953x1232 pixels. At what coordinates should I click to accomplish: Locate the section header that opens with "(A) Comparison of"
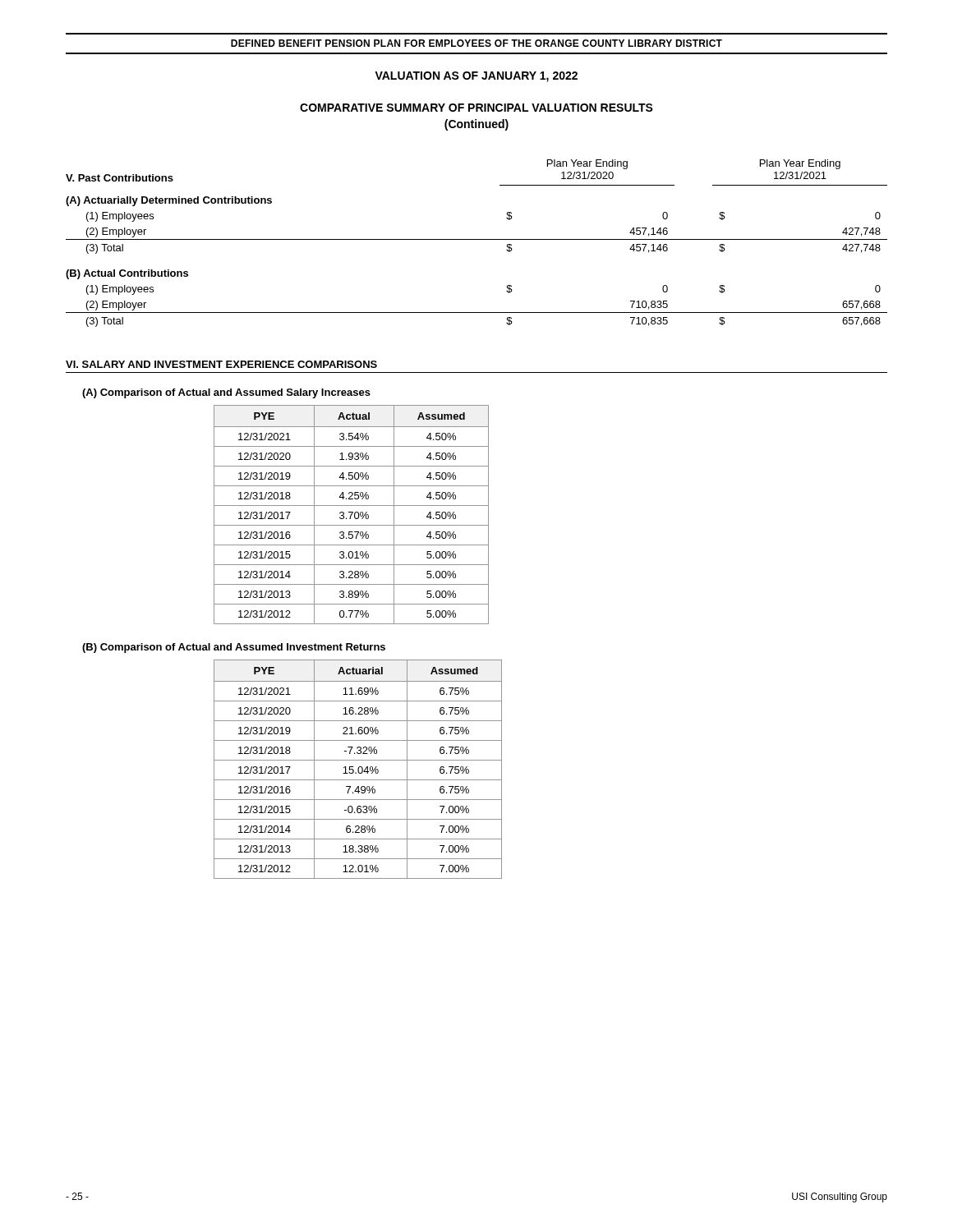tap(226, 392)
